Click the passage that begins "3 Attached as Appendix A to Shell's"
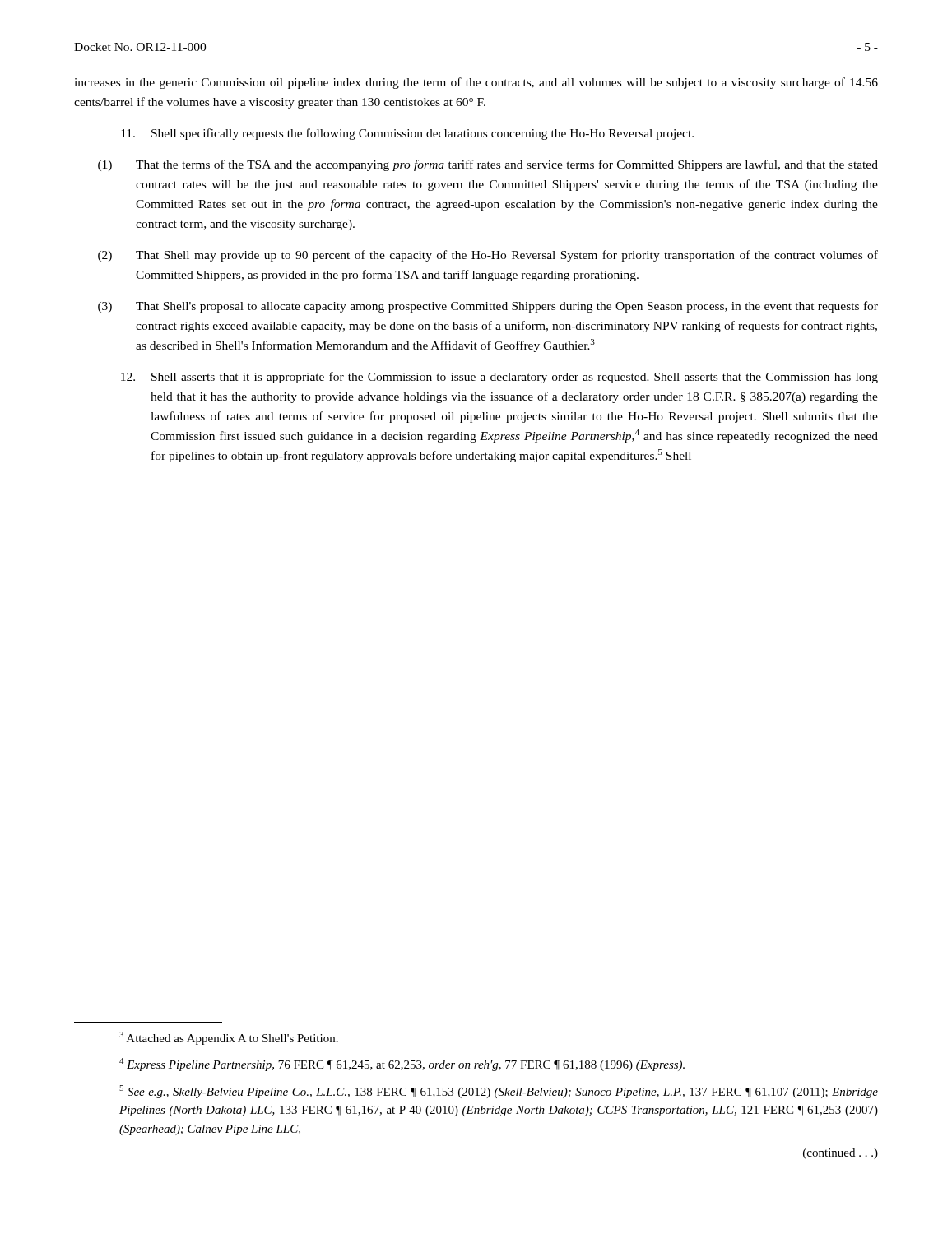The width and height of the screenshot is (952, 1234). pos(229,1037)
